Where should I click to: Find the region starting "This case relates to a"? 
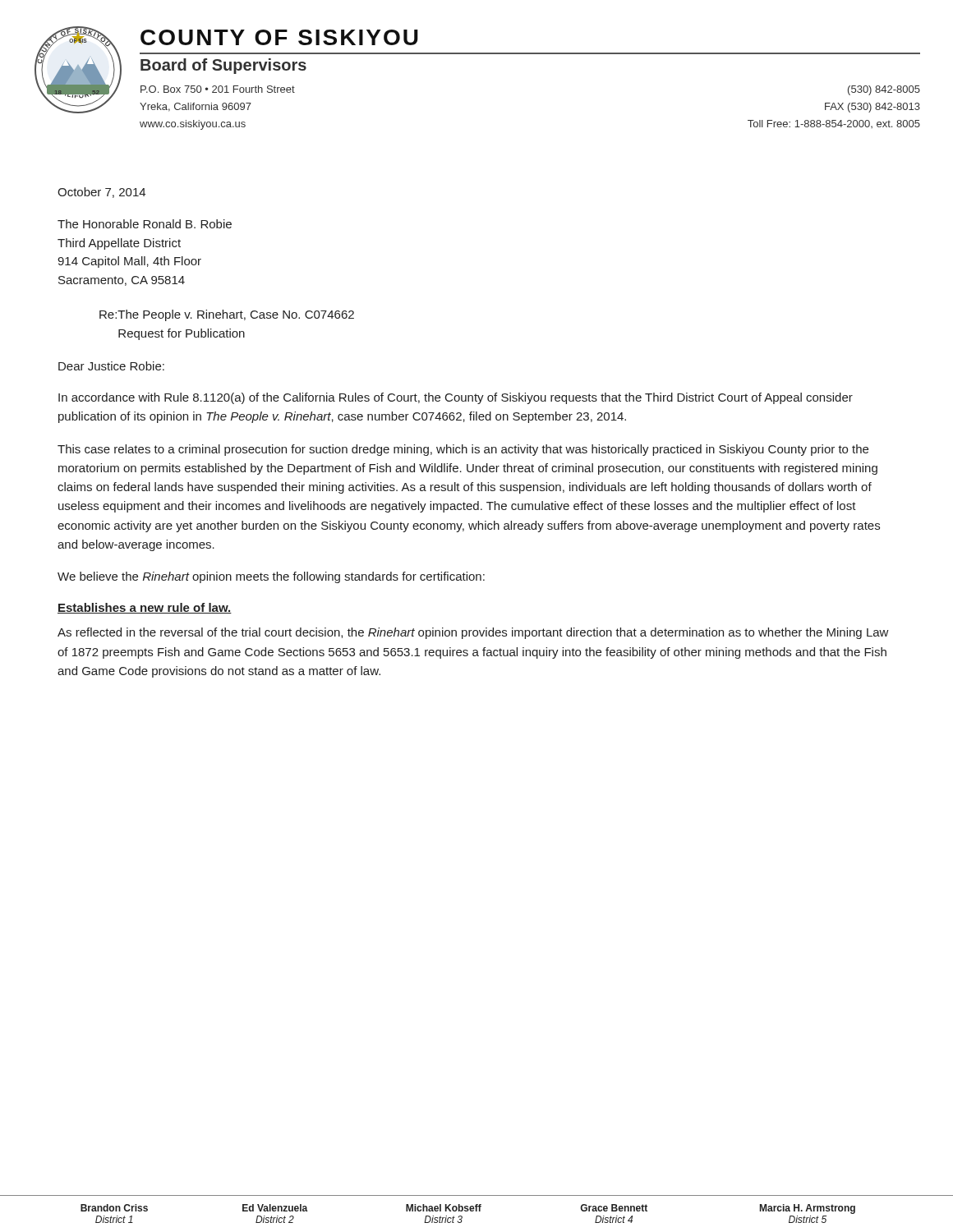(469, 496)
